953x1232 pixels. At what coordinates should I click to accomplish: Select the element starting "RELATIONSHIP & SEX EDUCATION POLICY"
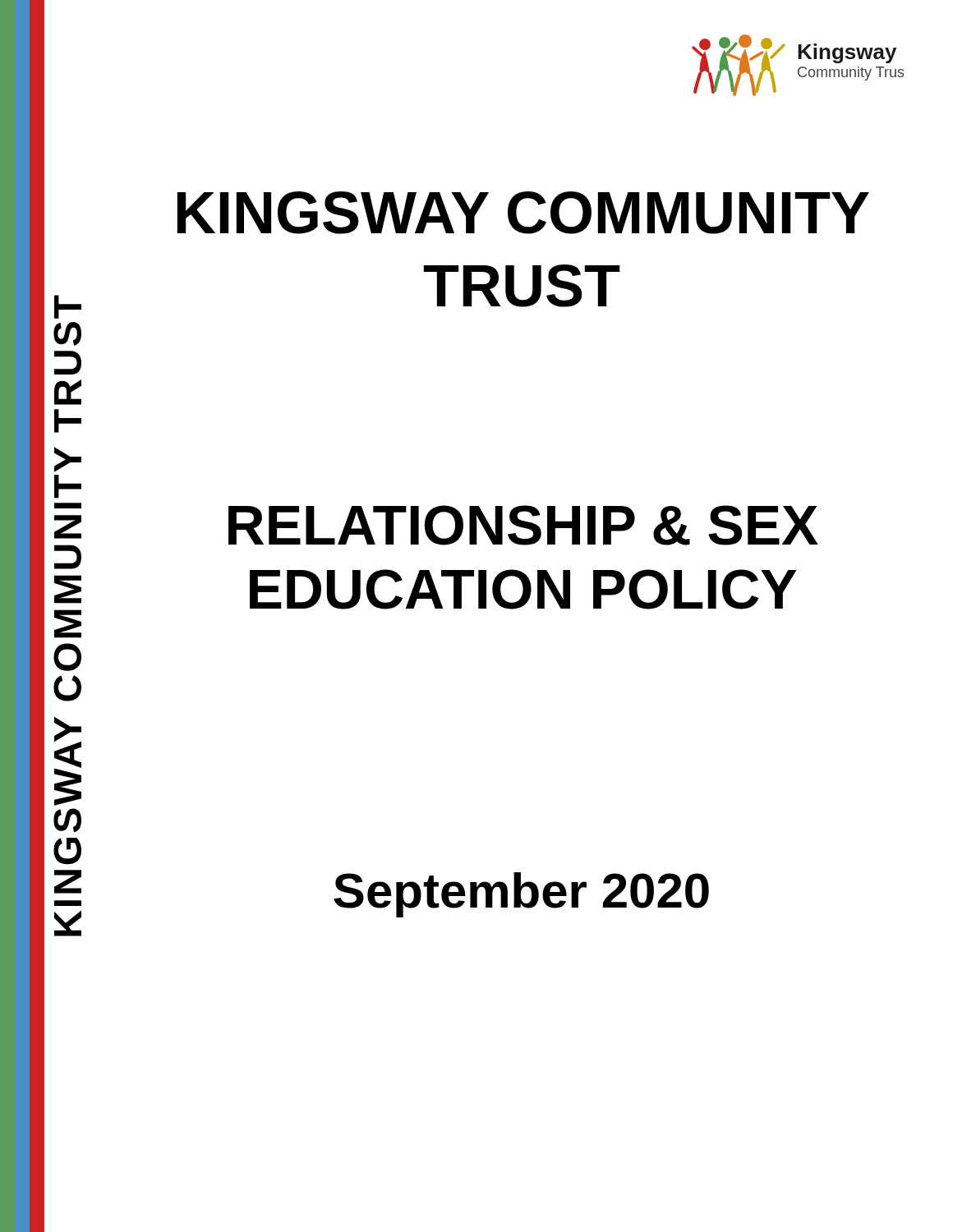[x=522, y=557]
